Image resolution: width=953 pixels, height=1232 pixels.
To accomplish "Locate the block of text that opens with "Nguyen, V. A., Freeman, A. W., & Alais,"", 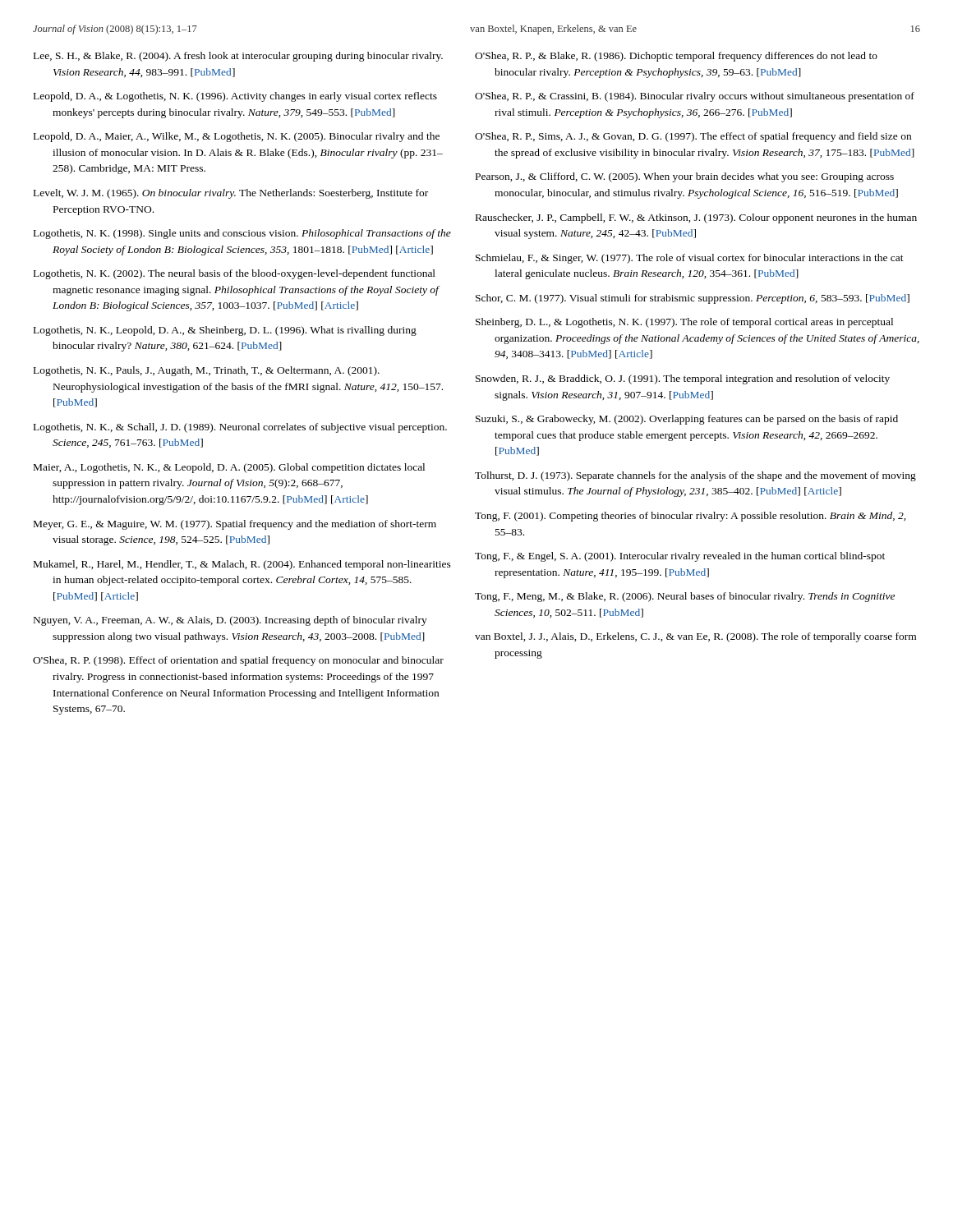I will pyautogui.click(x=230, y=628).
